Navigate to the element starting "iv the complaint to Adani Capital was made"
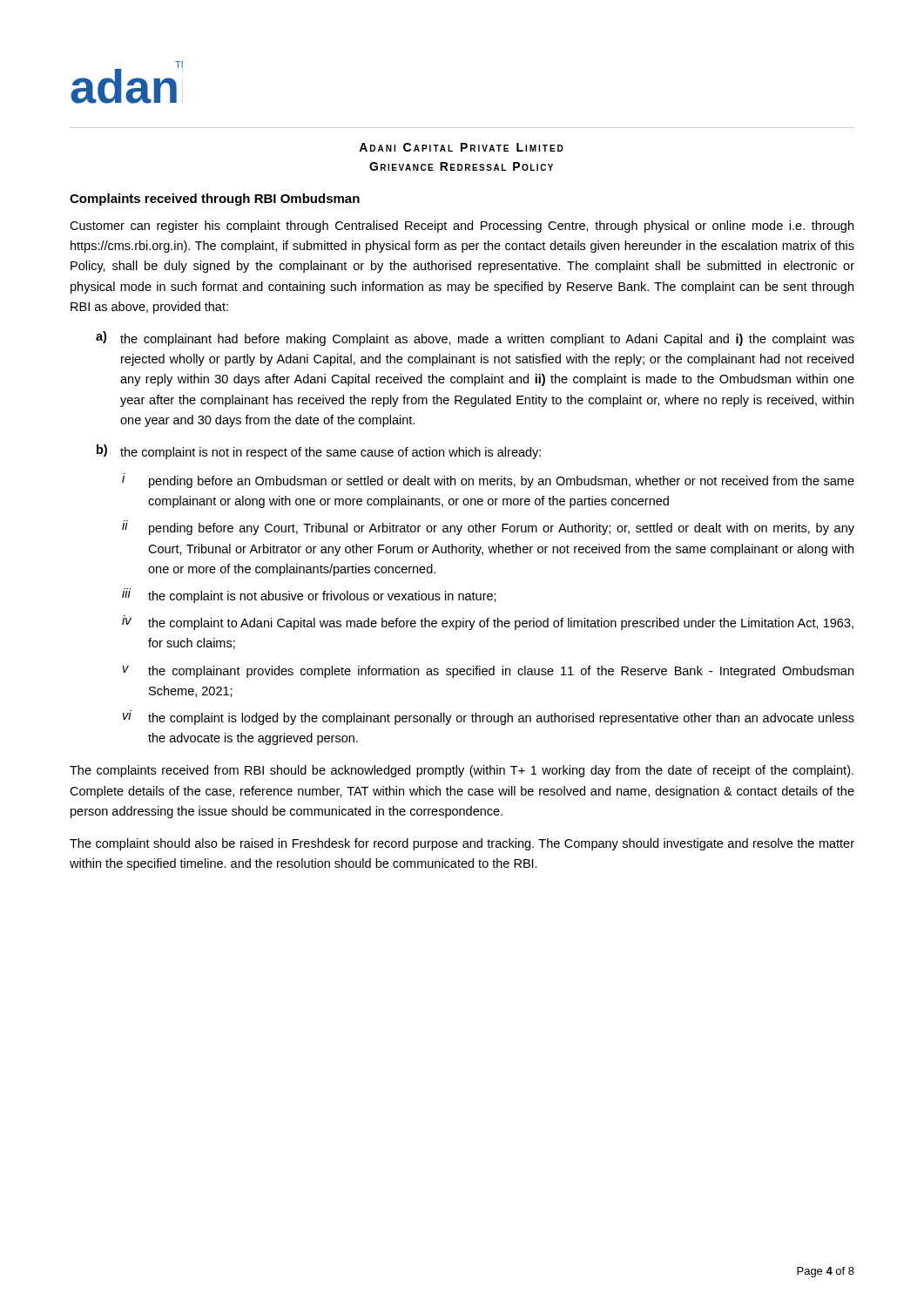Viewport: 924px width, 1307px height. [x=488, y=634]
